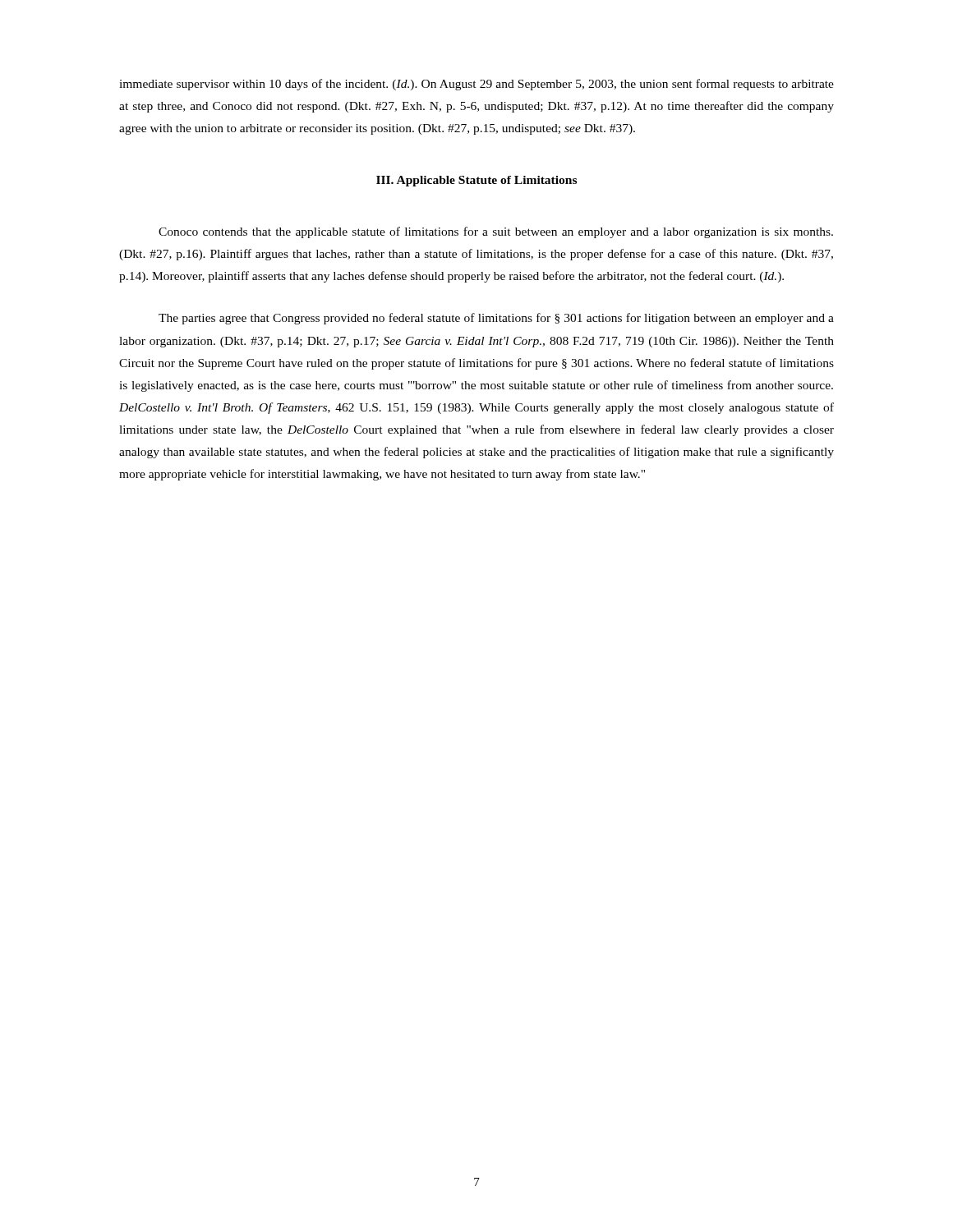Locate the text "III. Applicable Statute of Limitations"
Image resolution: width=953 pixels, height=1232 pixels.
coord(476,179)
